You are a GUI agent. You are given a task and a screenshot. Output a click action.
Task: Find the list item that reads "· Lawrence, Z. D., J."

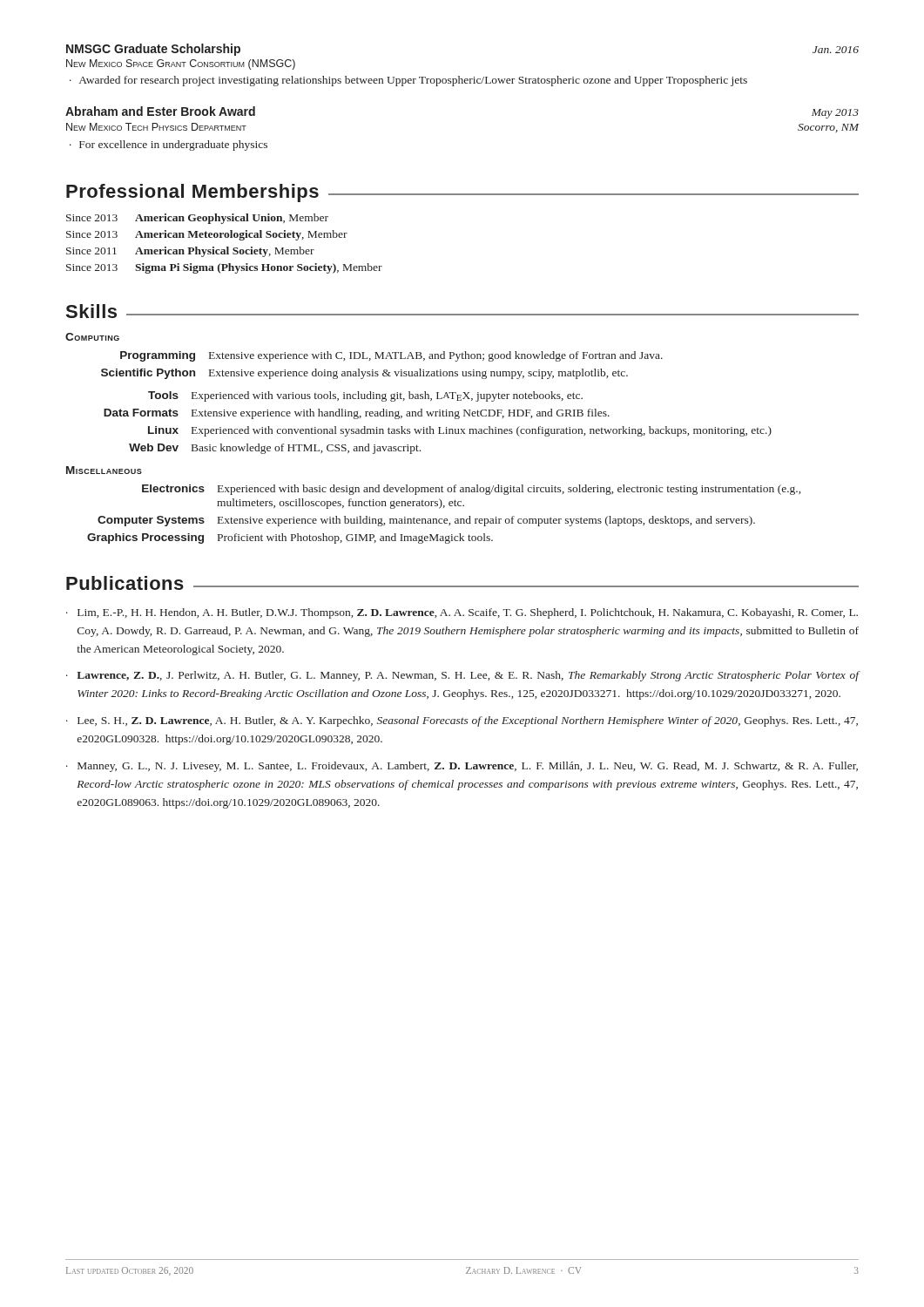pos(462,685)
